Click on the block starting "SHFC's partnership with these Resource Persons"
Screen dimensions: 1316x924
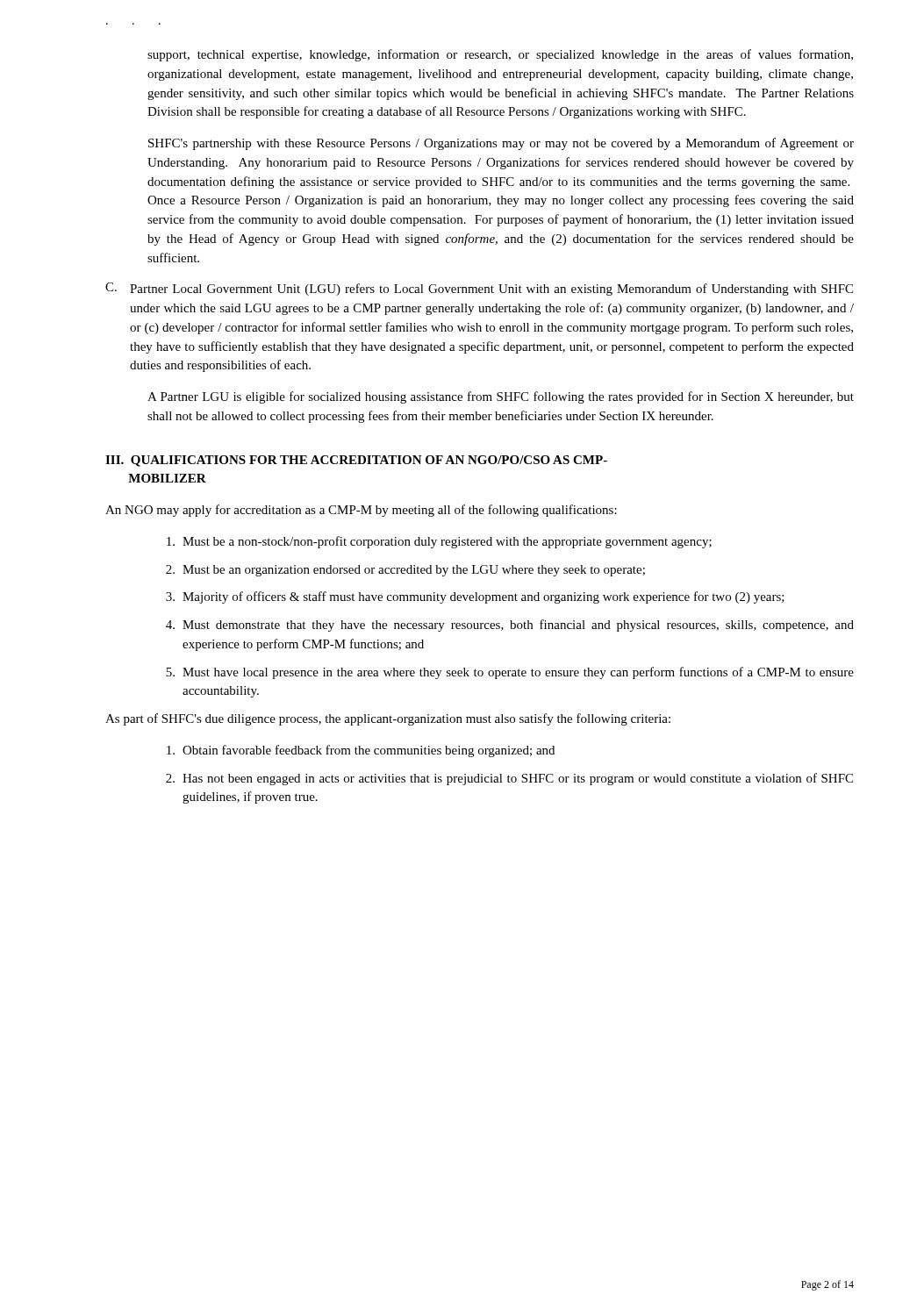tap(501, 201)
